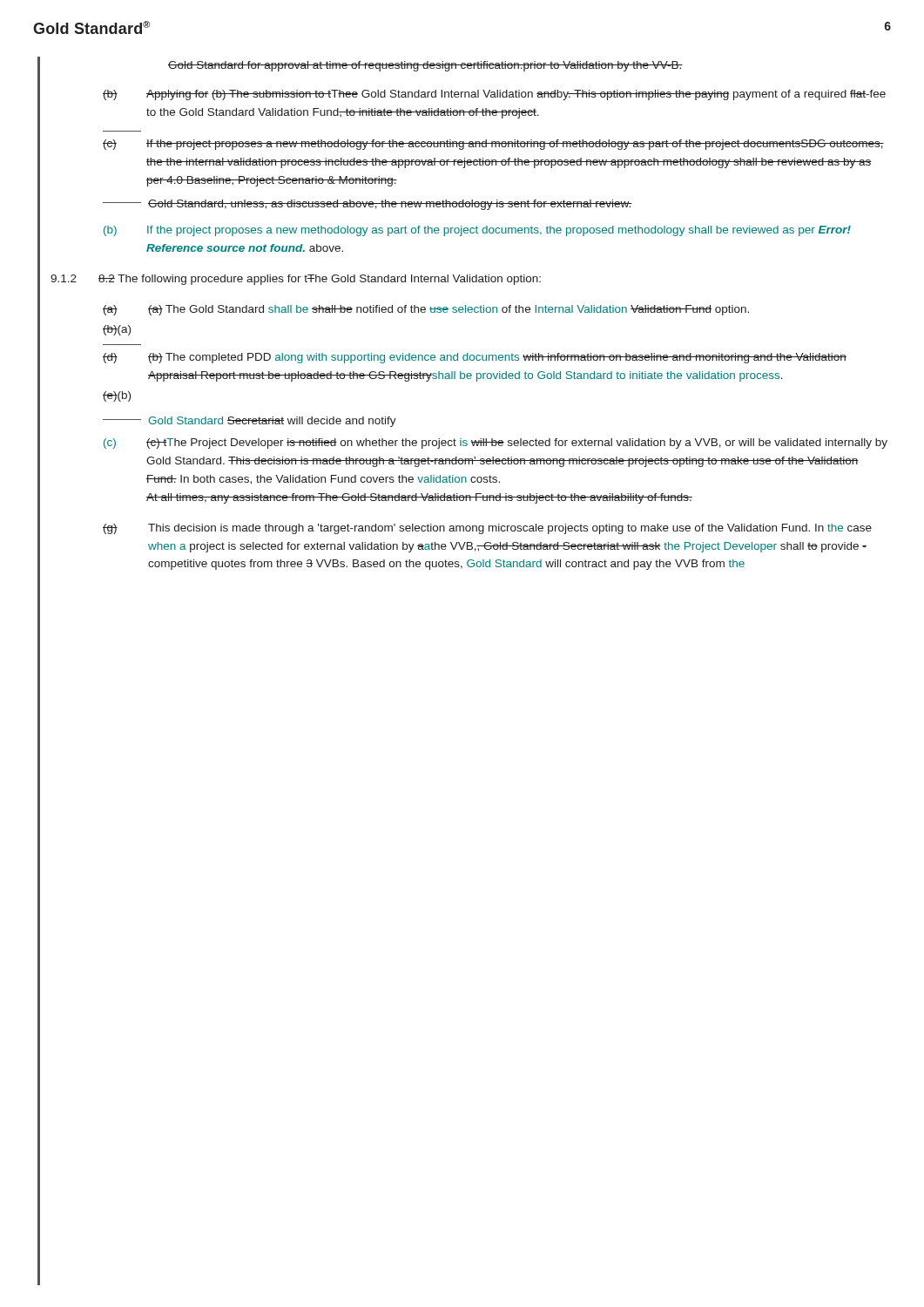Click on the block starting "(g) This decision is made"
This screenshot has width=924, height=1307.
click(x=497, y=546)
